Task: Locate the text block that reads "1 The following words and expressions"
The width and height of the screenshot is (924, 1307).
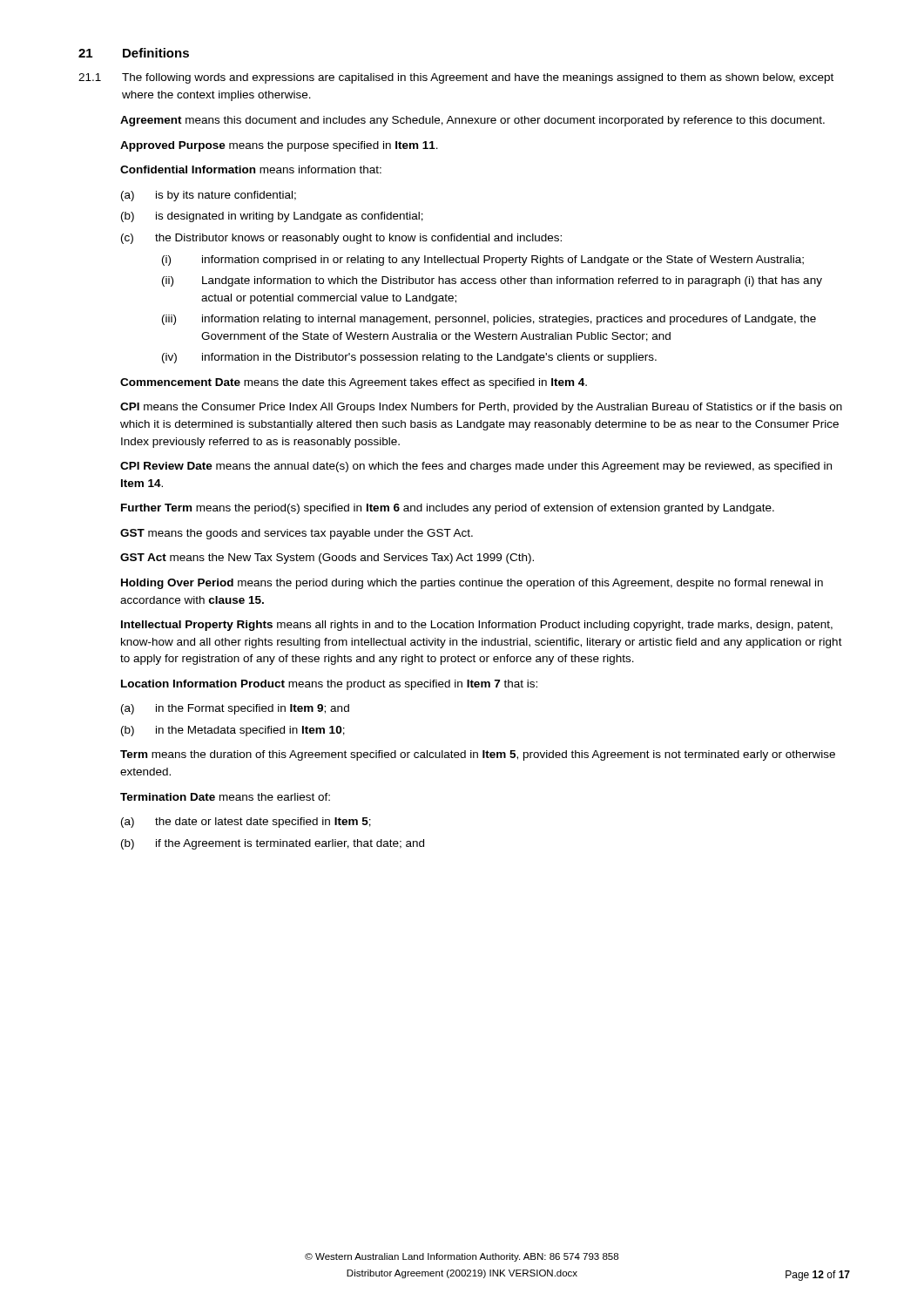Action: click(464, 86)
